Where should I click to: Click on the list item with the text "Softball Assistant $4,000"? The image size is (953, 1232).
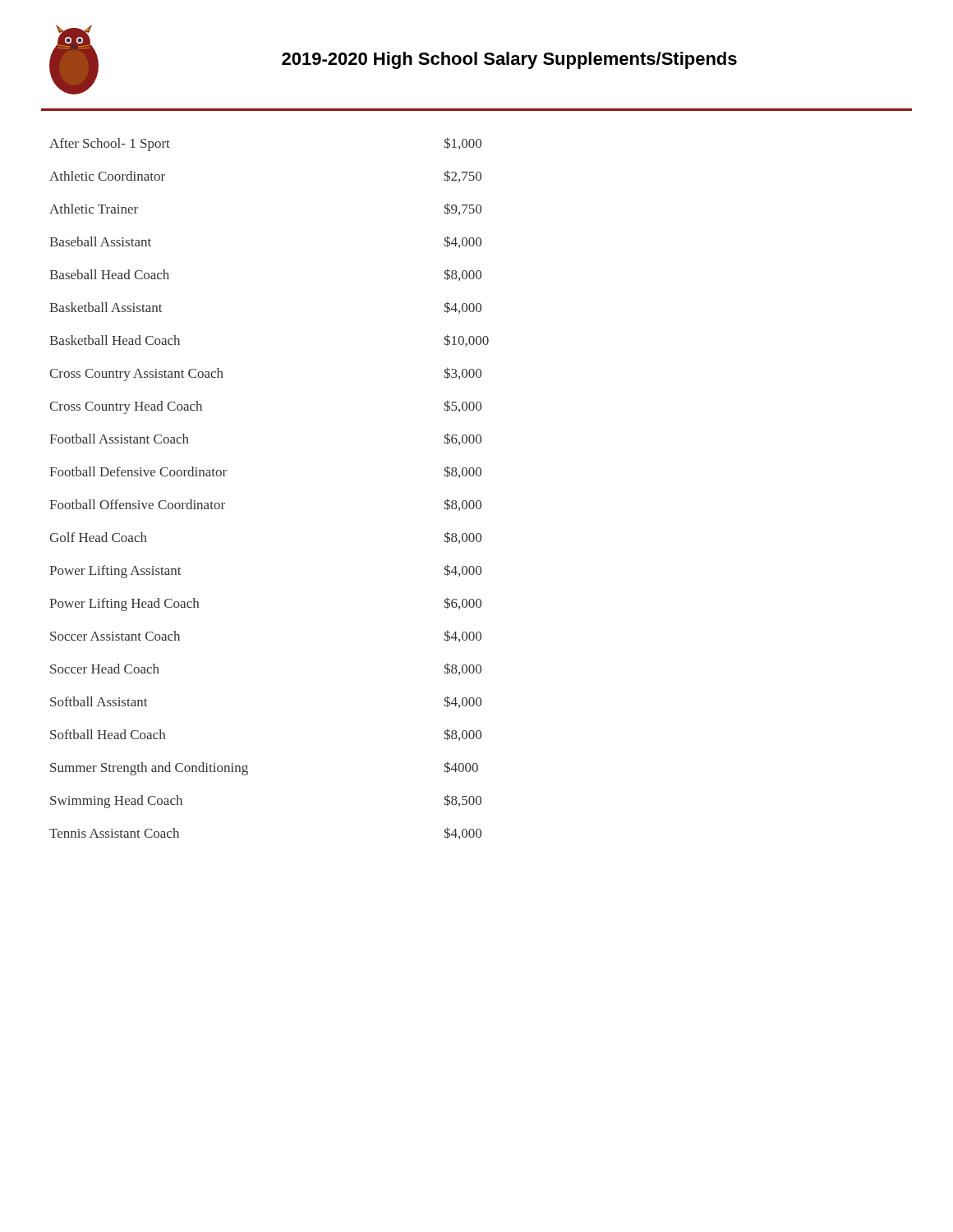(x=101, y=703)
